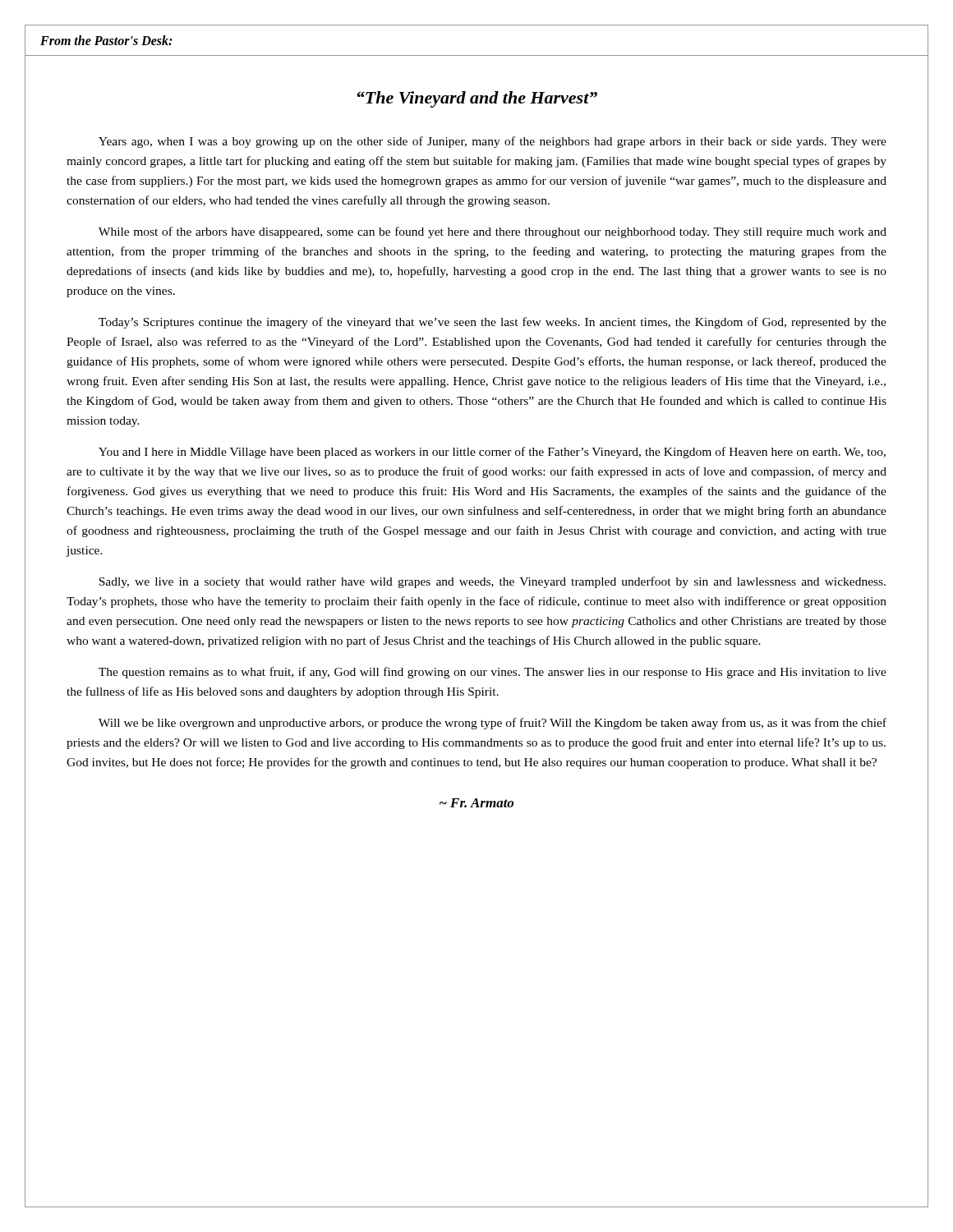Where is the passage that starts "Will we be like overgrown and unproductive"?
Image resolution: width=953 pixels, height=1232 pixels.
tap(476, 742)
